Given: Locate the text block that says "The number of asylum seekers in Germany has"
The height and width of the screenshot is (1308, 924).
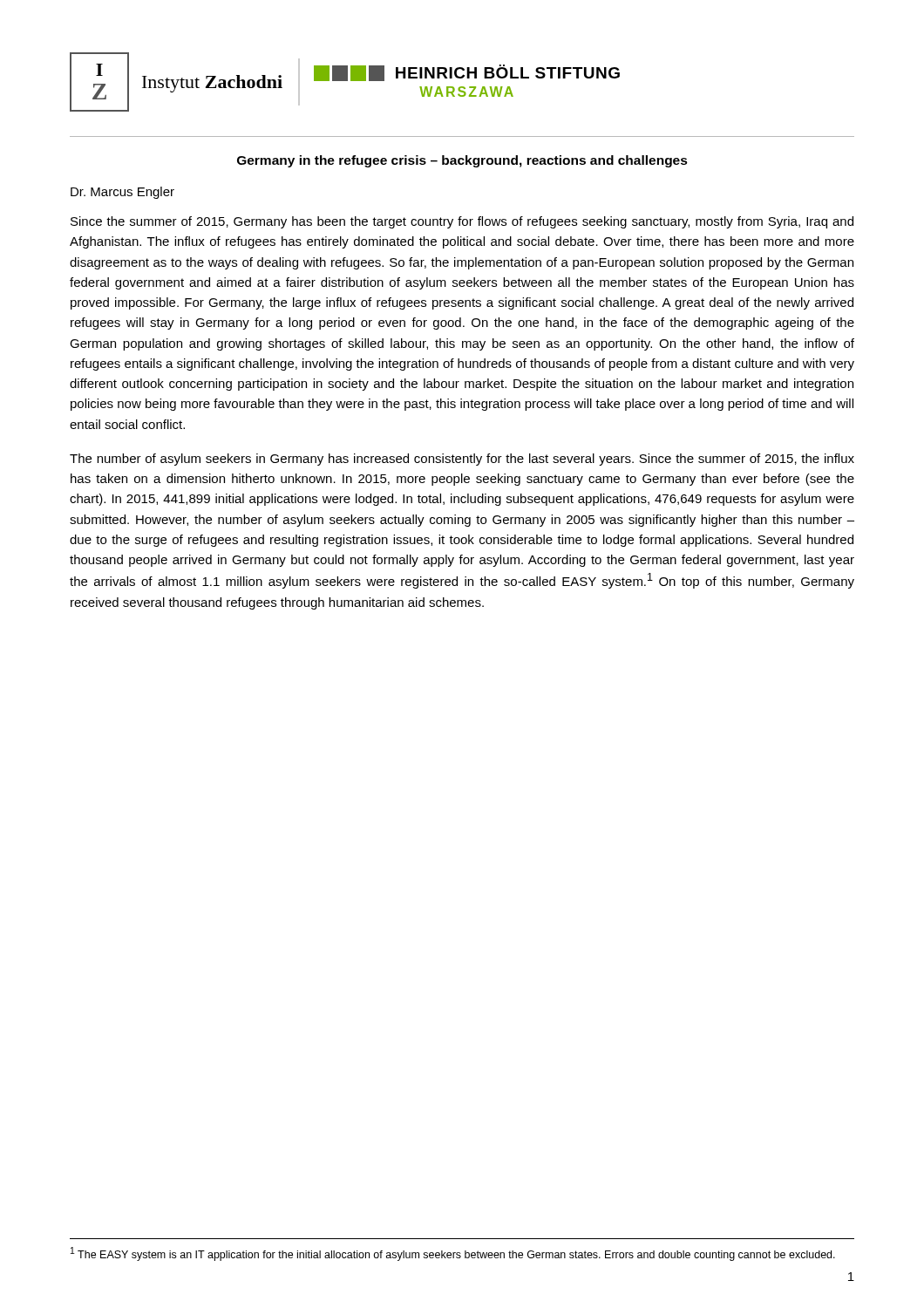Looking at the screenshot, I should pyautogui.click(x=462, y=530).
